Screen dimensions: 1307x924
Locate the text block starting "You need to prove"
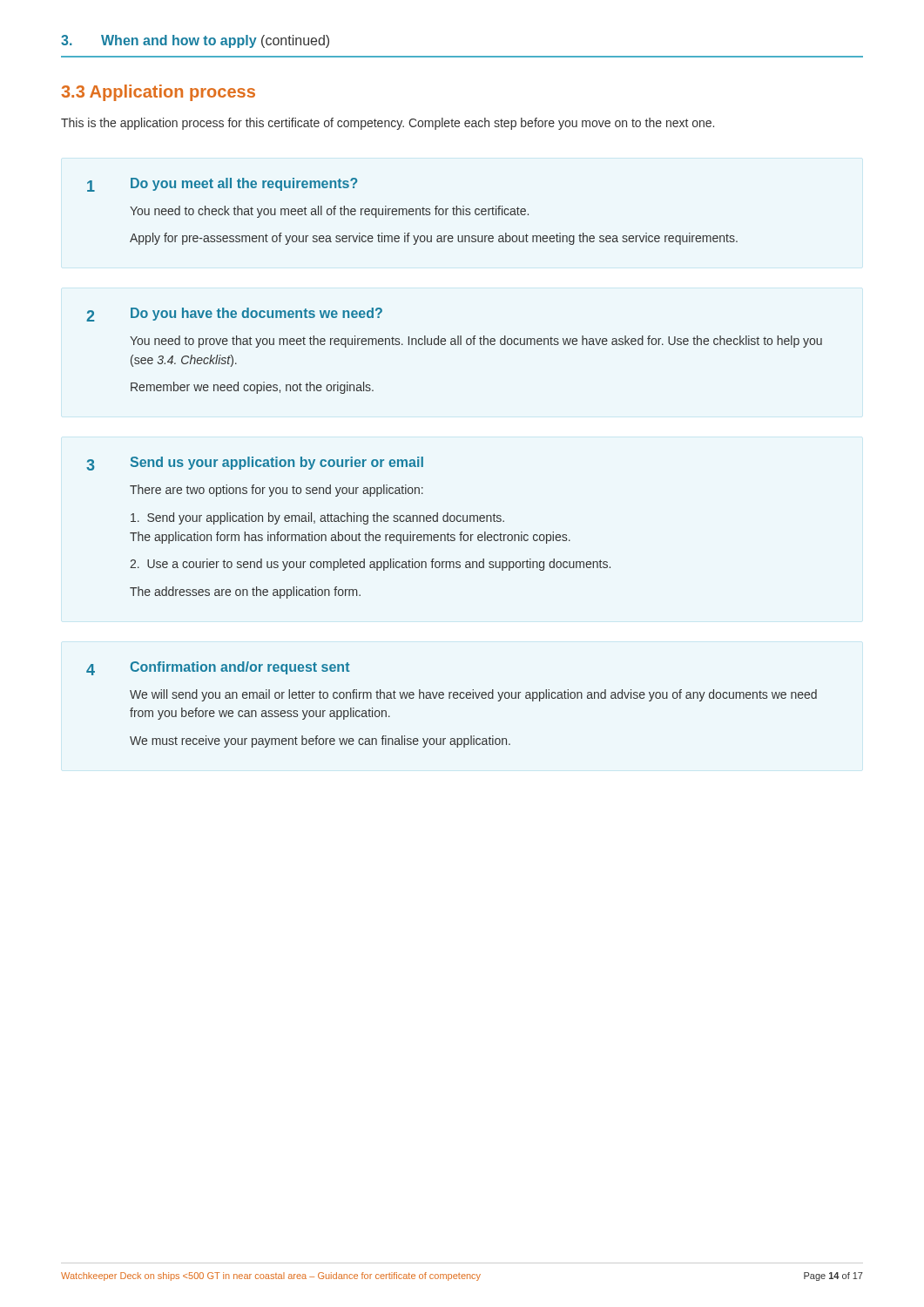tap(476, 350)
